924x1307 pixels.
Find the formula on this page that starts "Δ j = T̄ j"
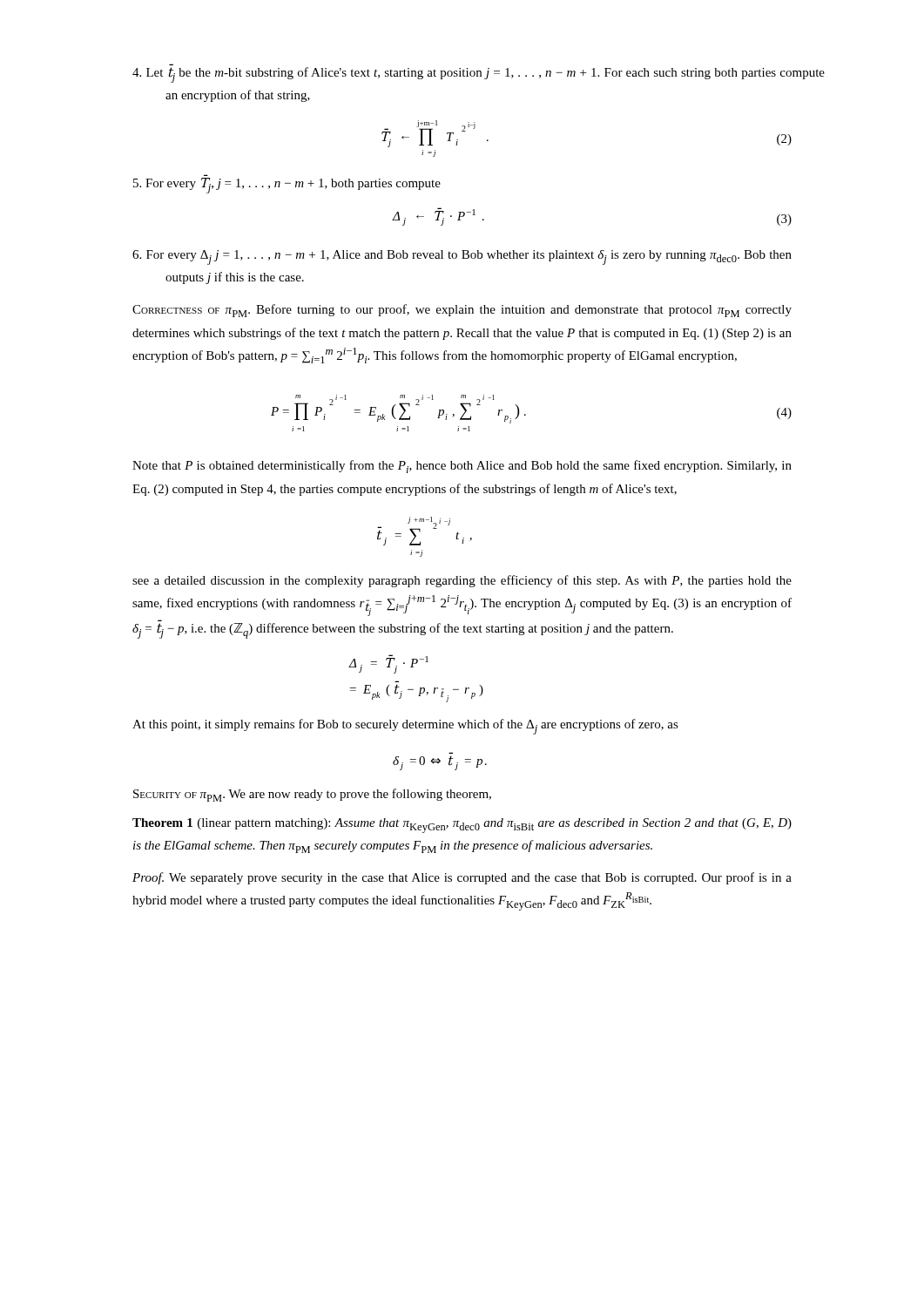click(462, 676)
